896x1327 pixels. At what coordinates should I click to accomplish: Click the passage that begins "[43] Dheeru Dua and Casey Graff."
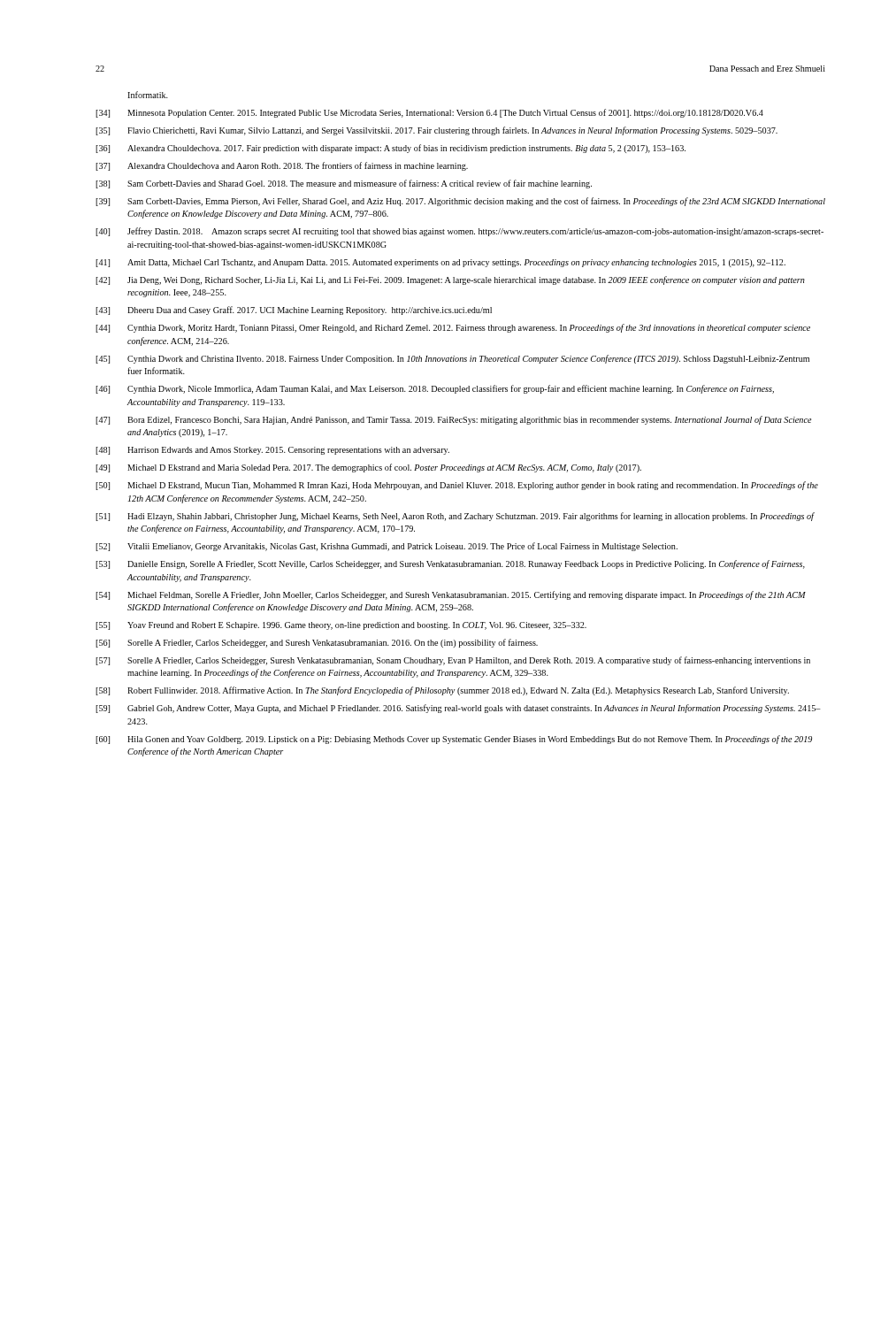(460, 311)
